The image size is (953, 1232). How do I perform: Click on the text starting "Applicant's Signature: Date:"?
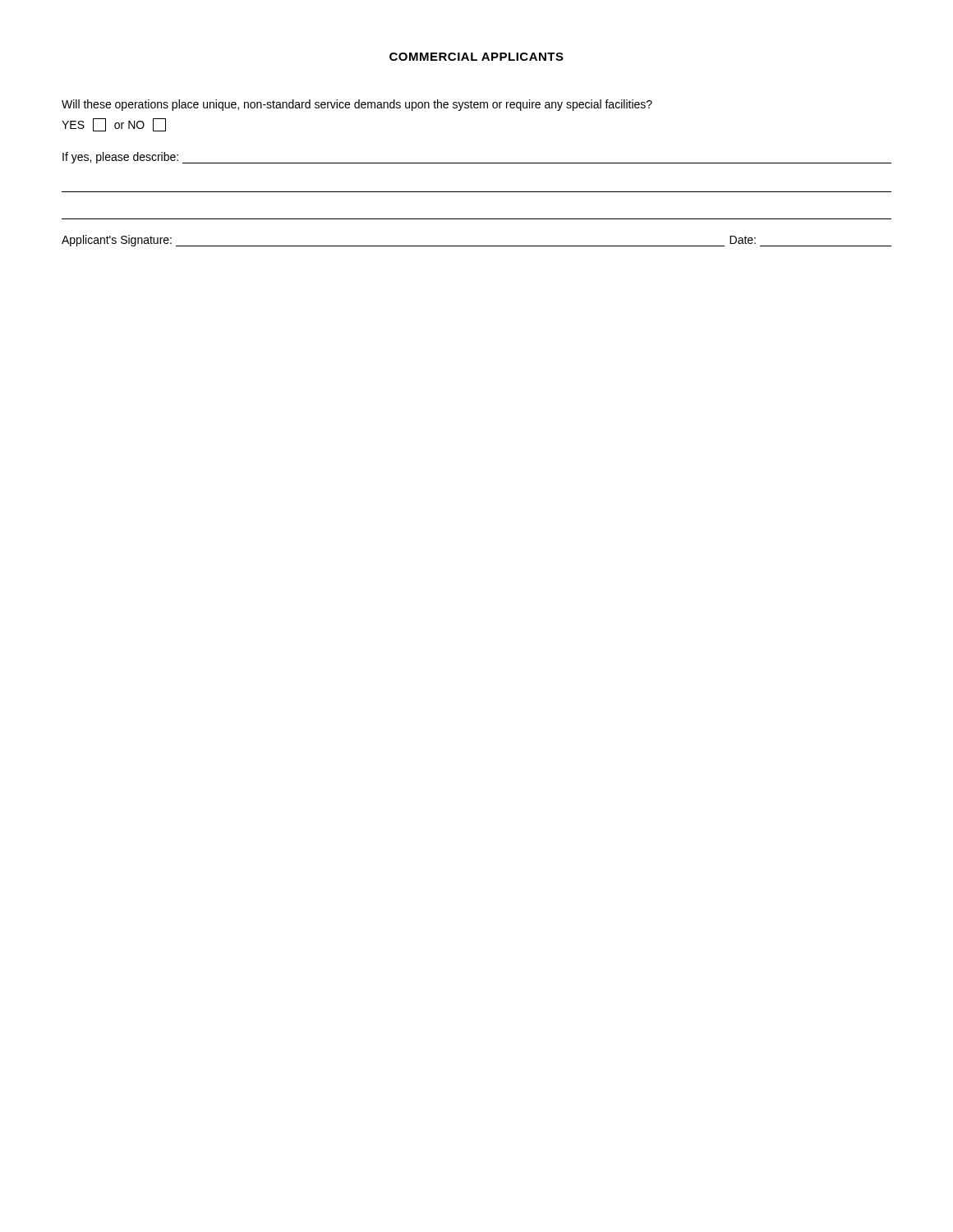476,239
